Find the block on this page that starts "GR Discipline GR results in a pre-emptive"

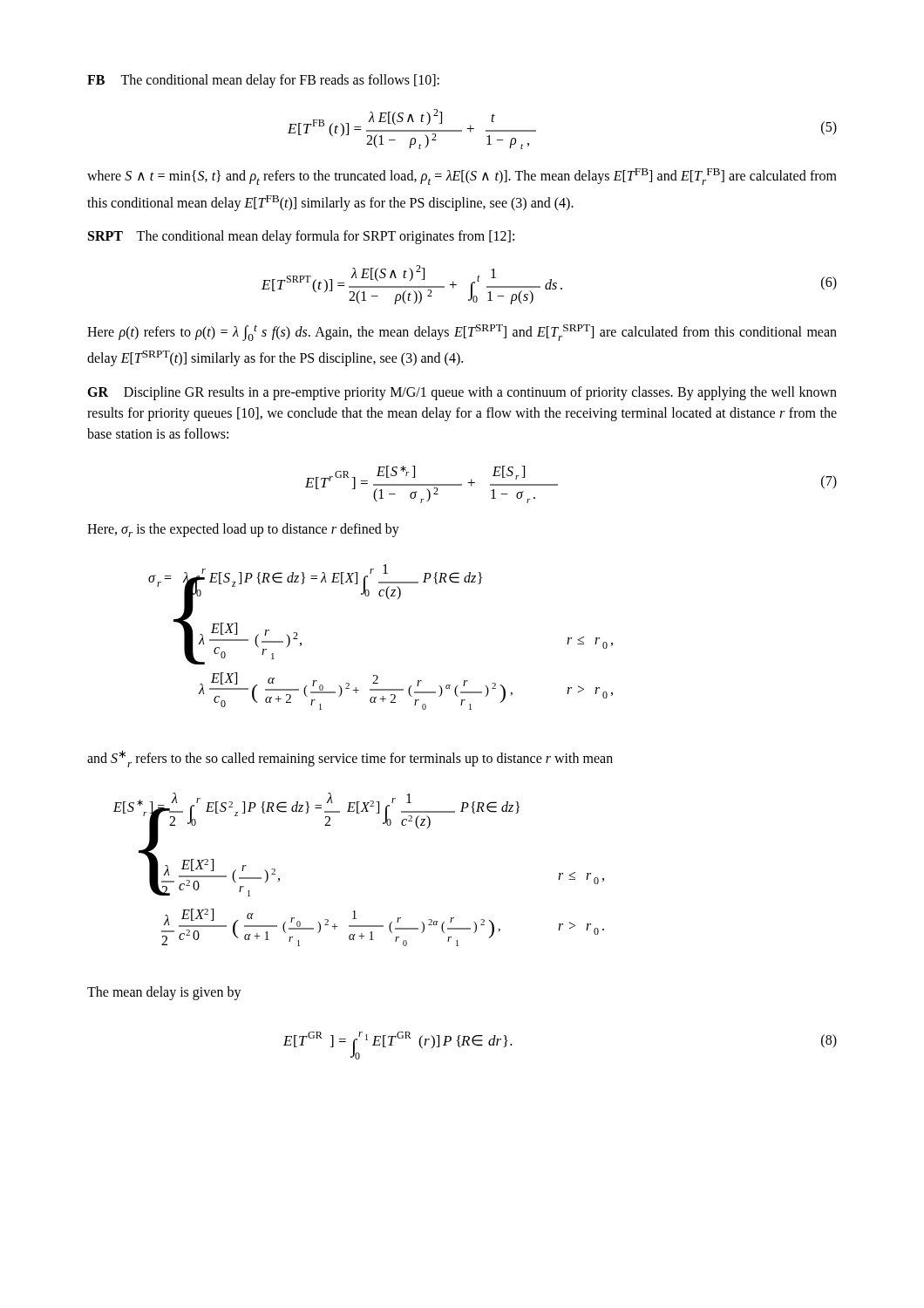[462, 413]
